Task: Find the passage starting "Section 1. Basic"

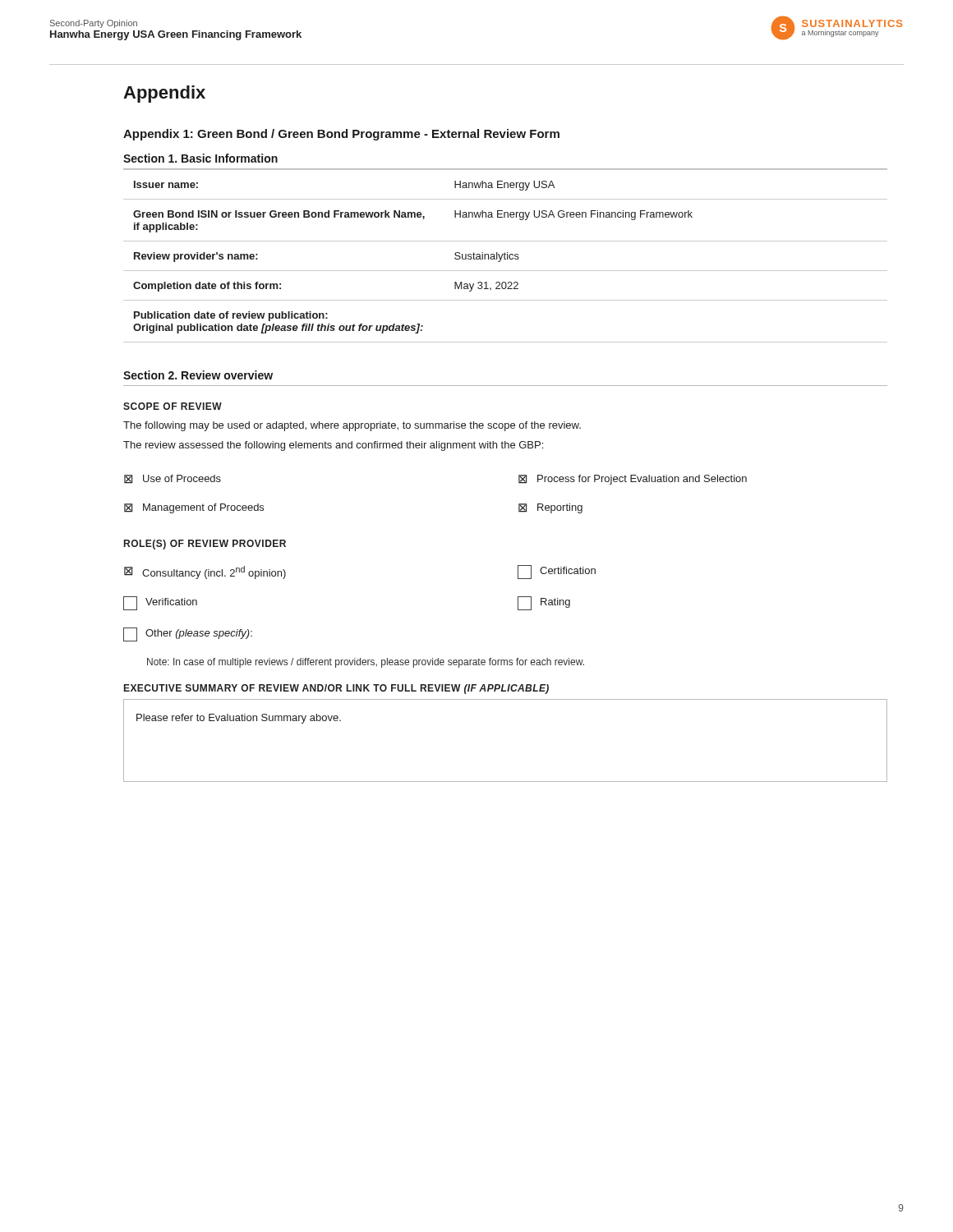Action: [x=201, y=158]
